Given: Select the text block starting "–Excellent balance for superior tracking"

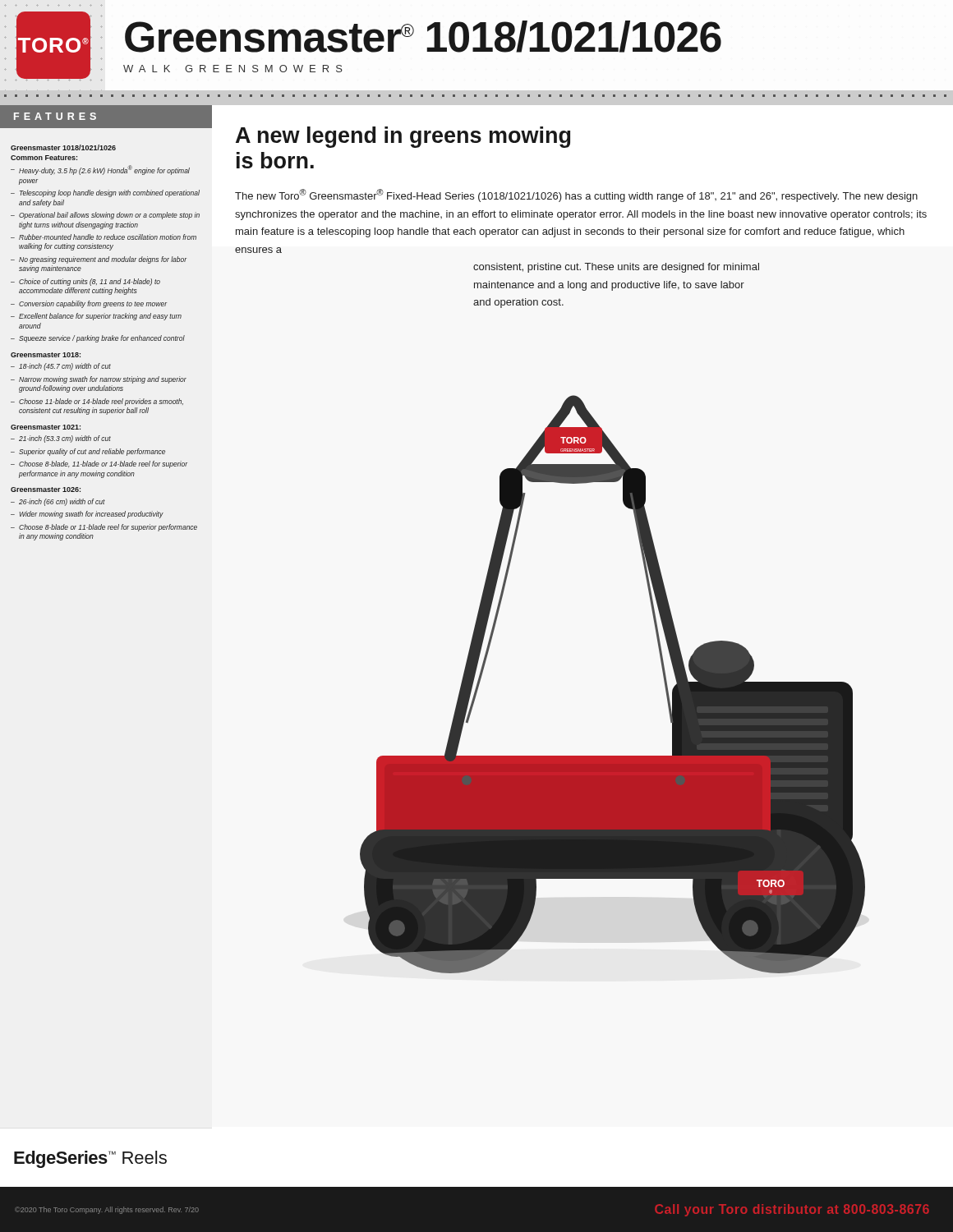Looking at the screenshot, I should tap(96, 321).
